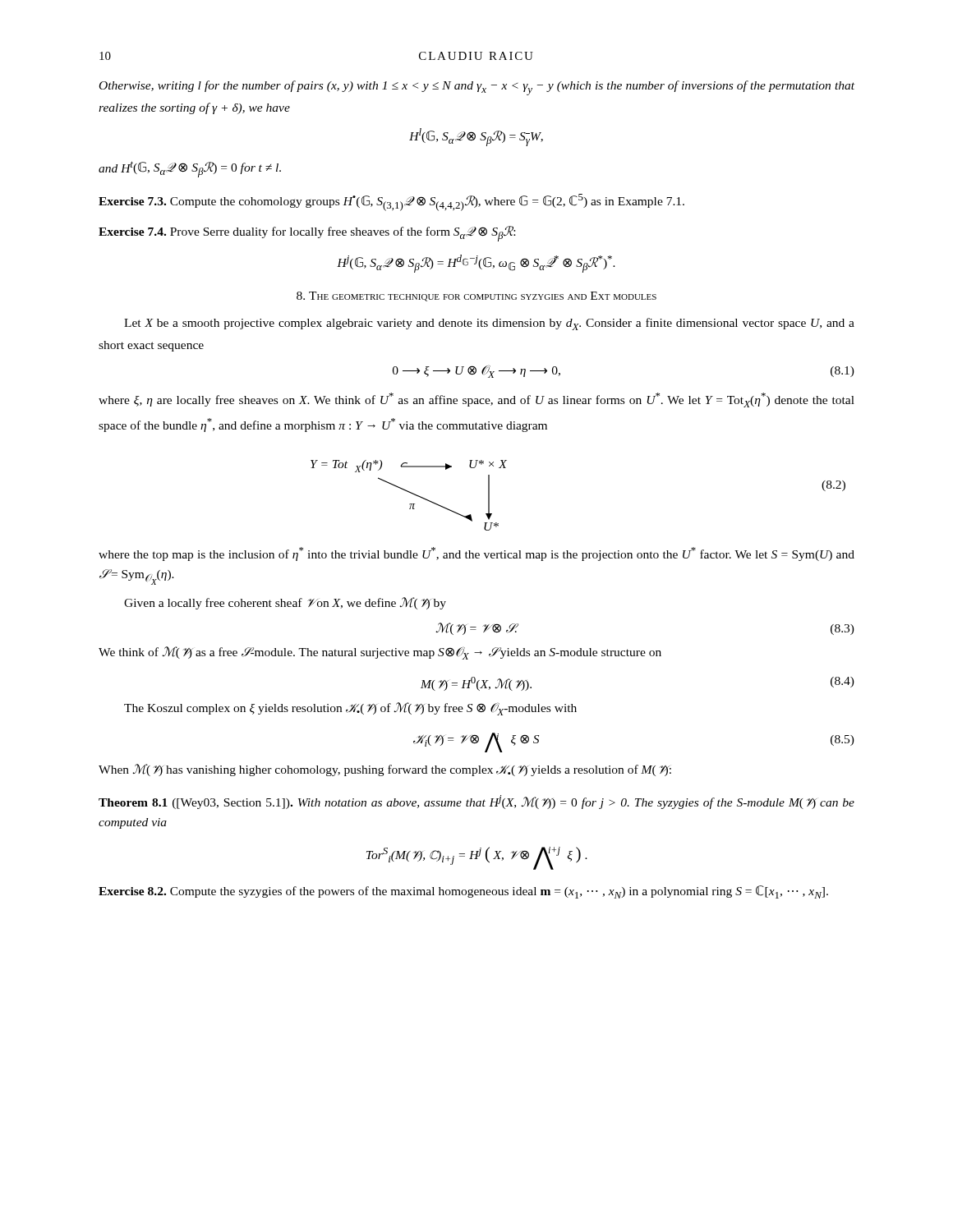The image size is (953, 1232).
Task: Select the text block starting "where the top map is the inclusion"
Action: [x=476, y=565]
